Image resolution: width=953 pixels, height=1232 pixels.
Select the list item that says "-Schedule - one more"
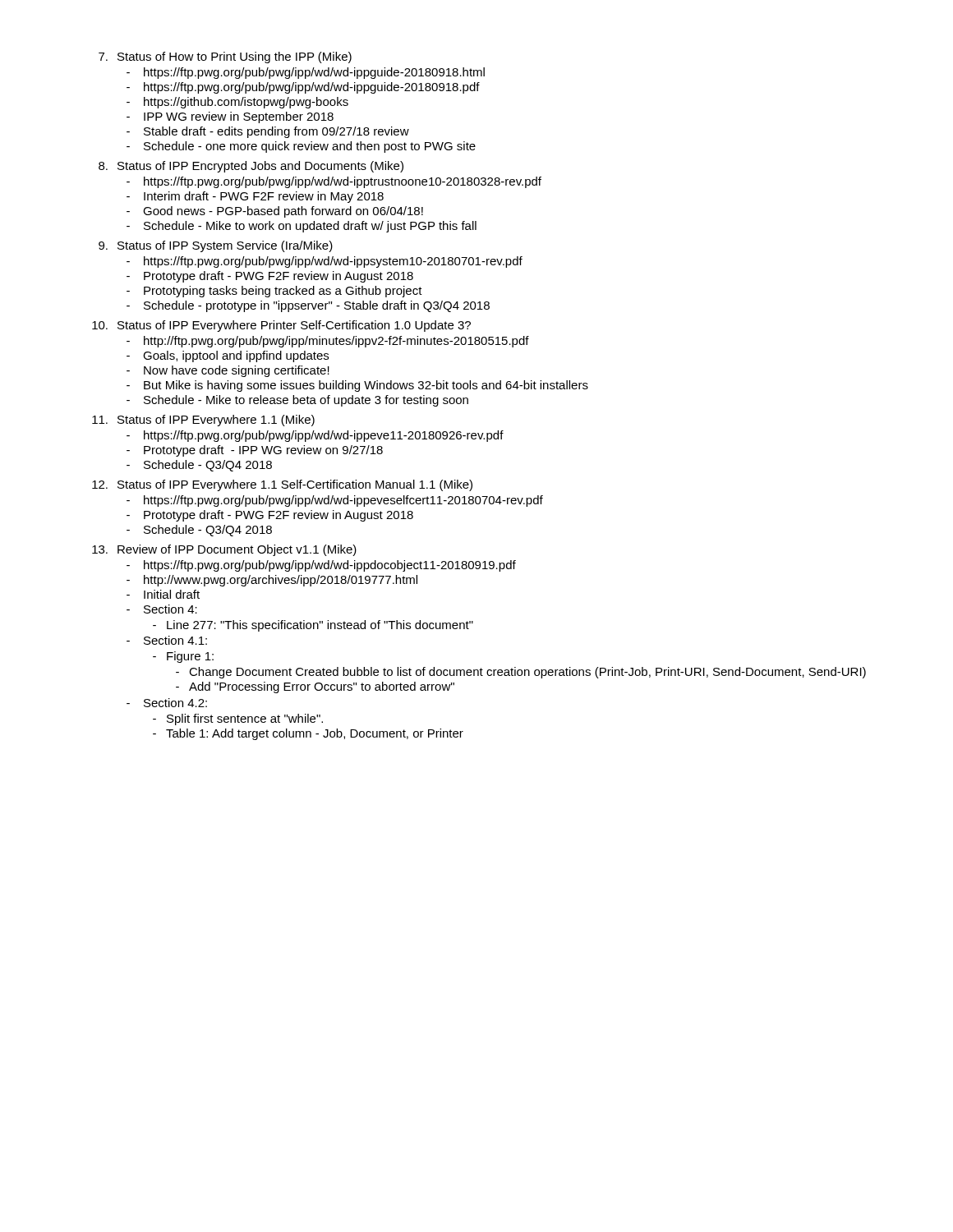[301, 147]
